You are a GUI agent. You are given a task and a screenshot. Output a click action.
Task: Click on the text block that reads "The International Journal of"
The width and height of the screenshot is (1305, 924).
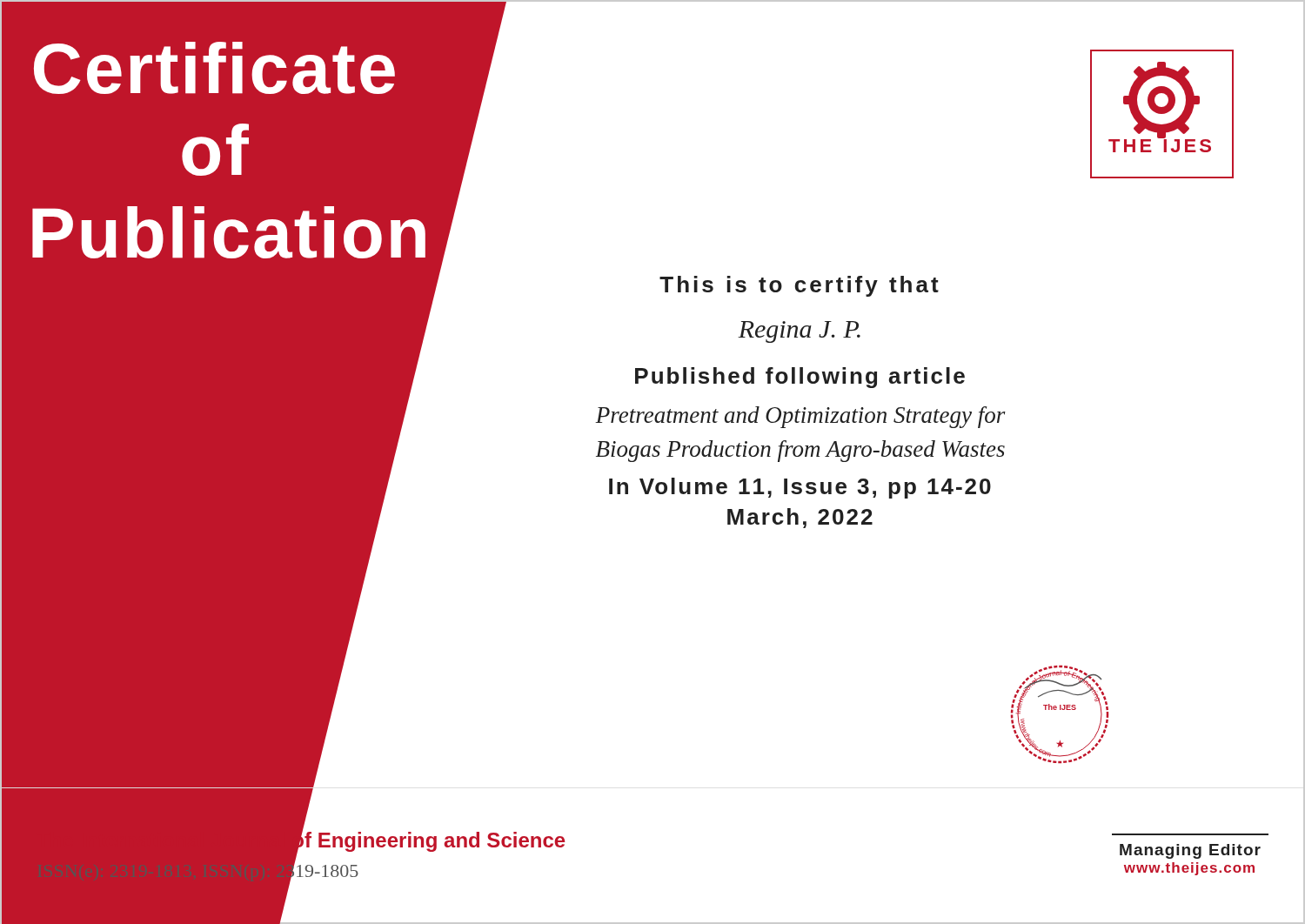(x=301, y=840)
